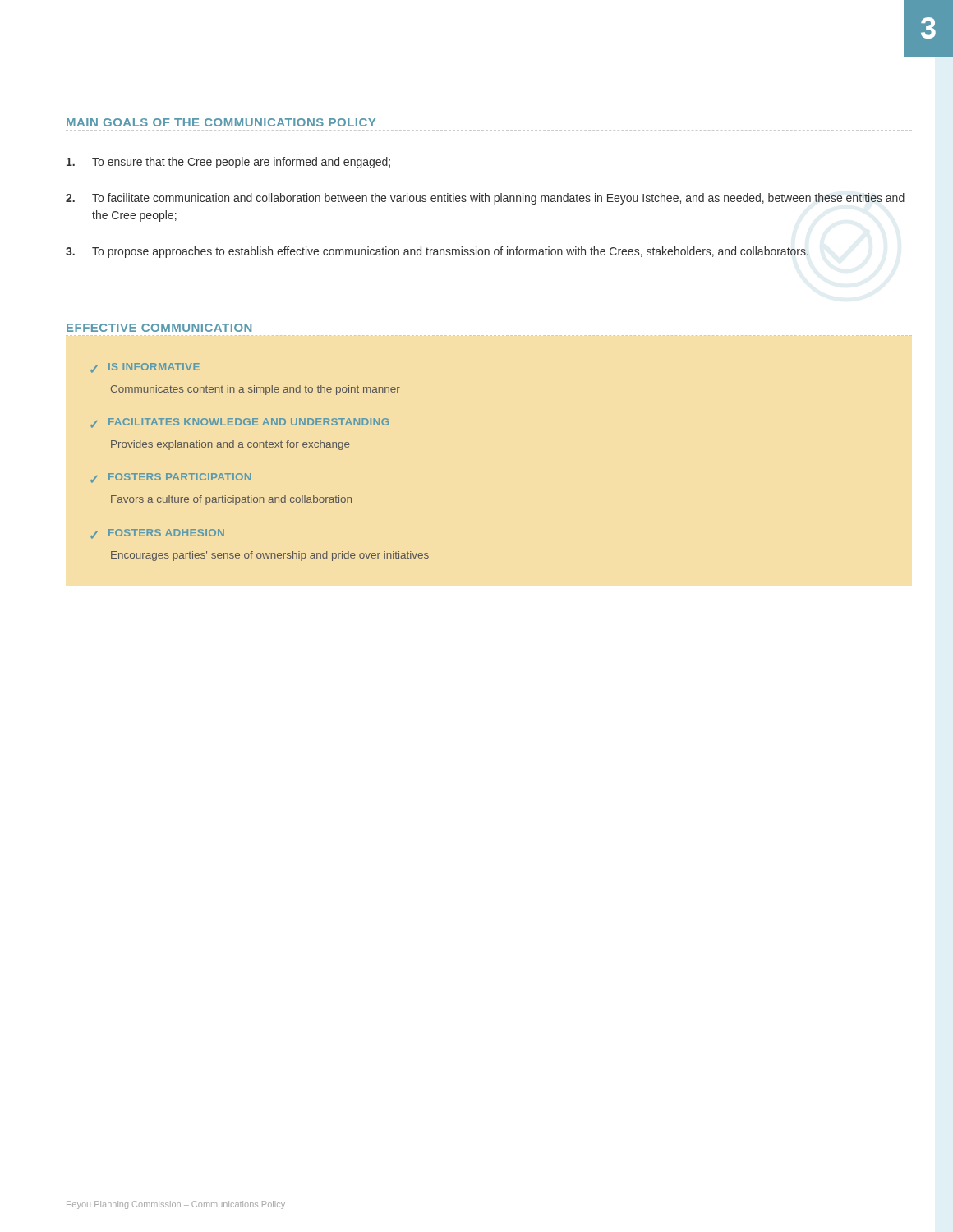Select the text block starting "✓ FOSTERS ADHESION Encourages parties' sense of ownership"
953x1232 pixels.
157,534
